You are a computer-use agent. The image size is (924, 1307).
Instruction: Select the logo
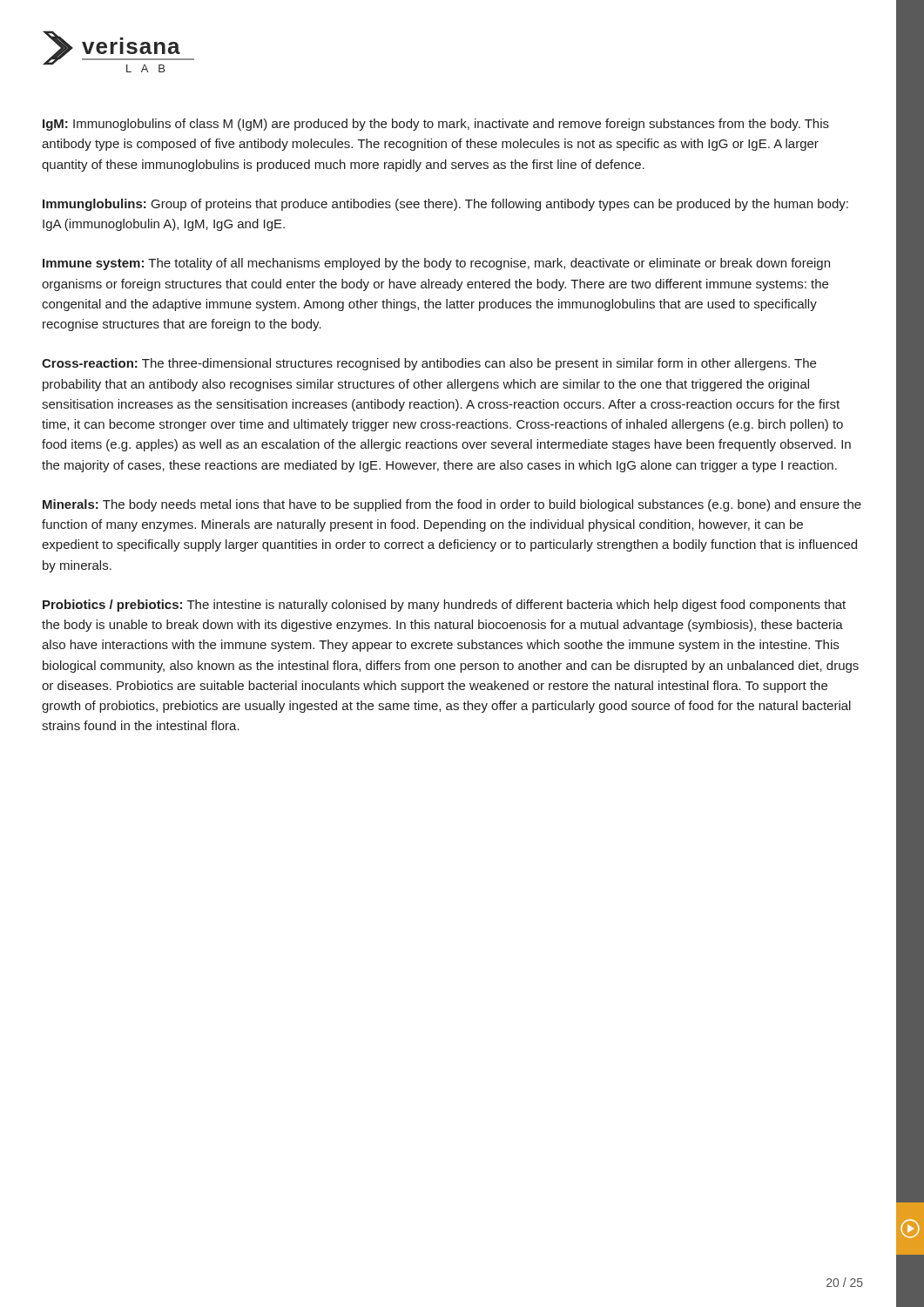[120, 56]
